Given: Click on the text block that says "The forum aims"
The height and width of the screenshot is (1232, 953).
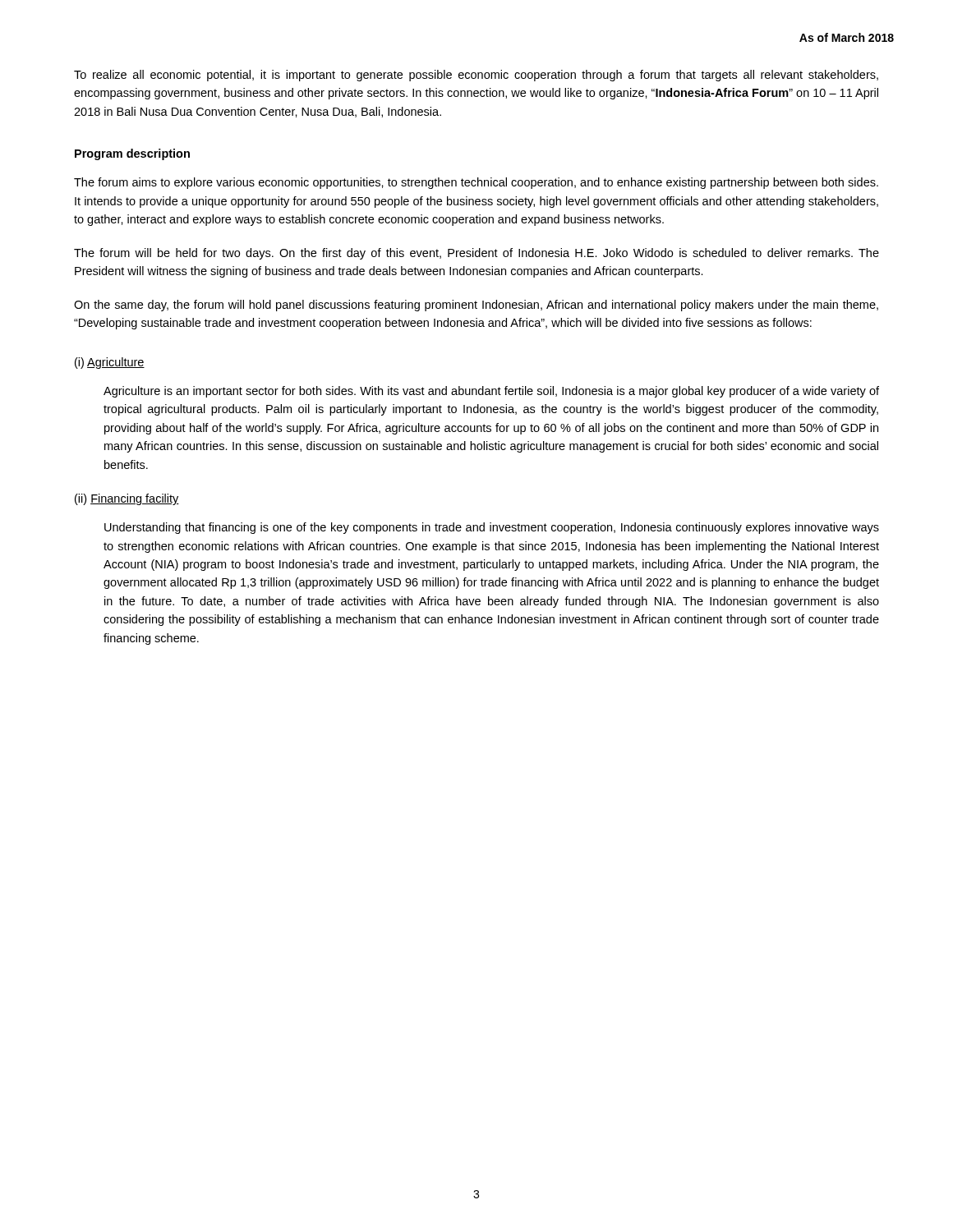Looking at the screenshot, I should click(476, 201).
